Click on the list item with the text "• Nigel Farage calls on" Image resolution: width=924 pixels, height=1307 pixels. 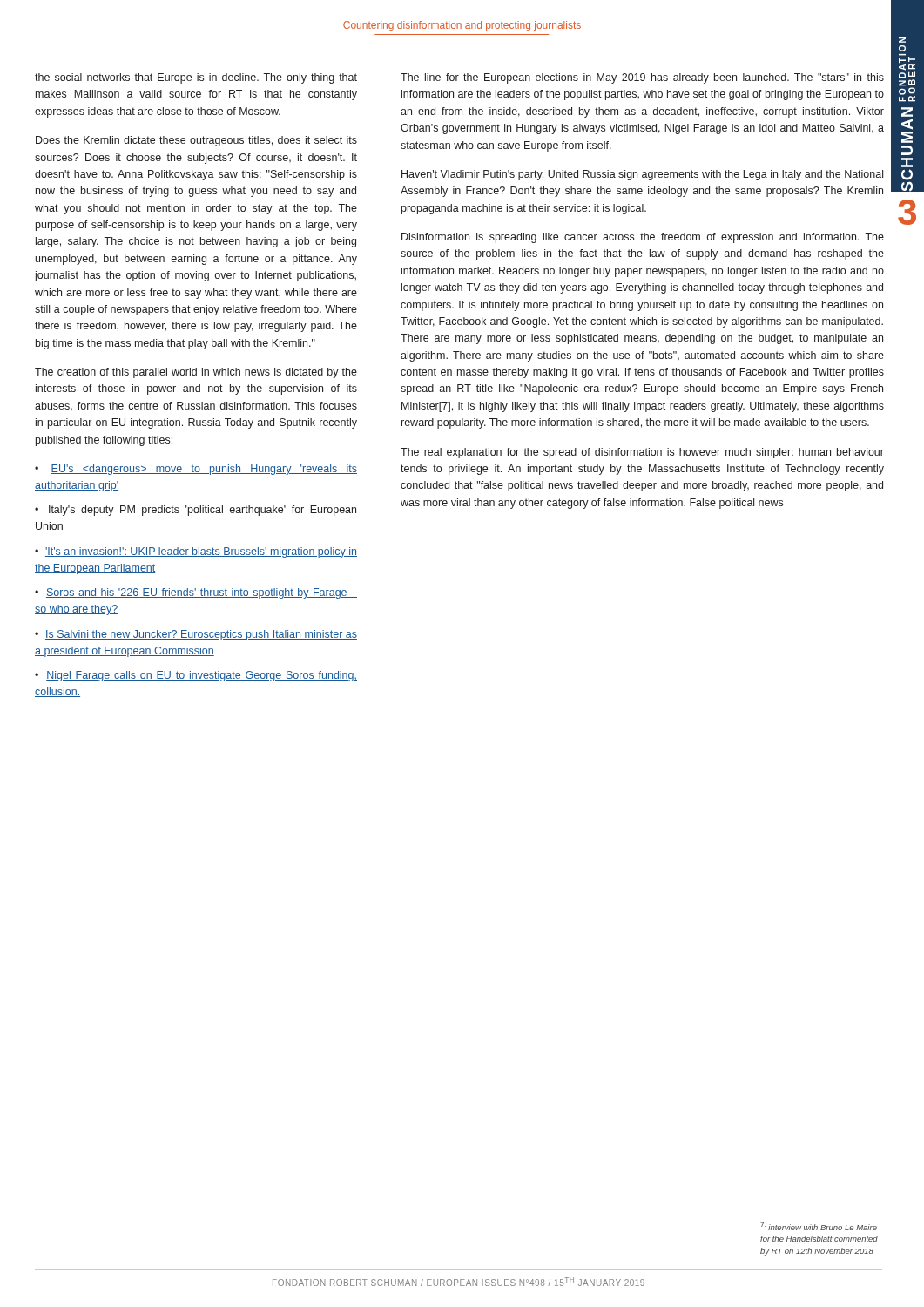(196, 684)
